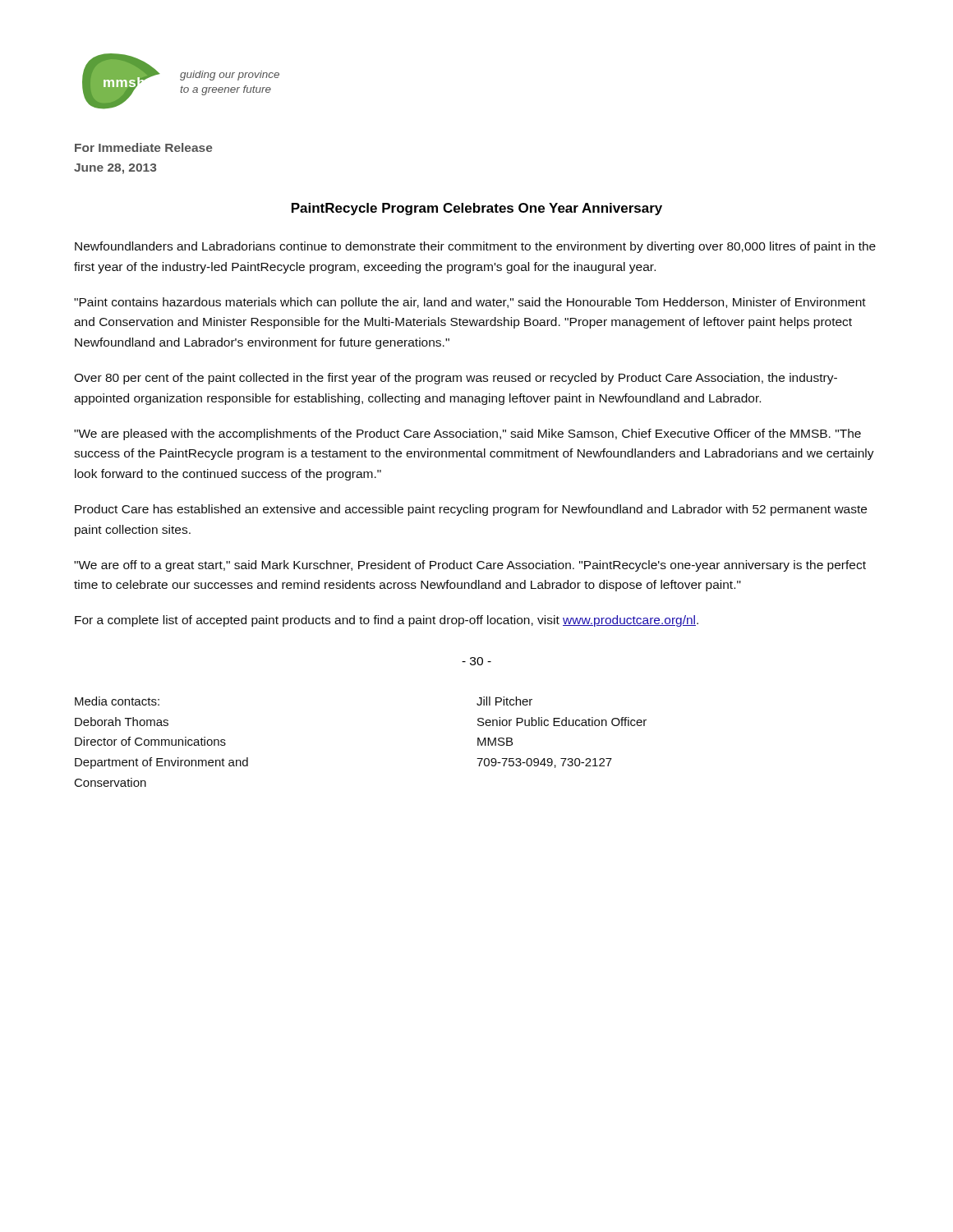
Task: Locate the block of text that opens with "Over 80 per cent of the paint"
Action: click(456, 388)
